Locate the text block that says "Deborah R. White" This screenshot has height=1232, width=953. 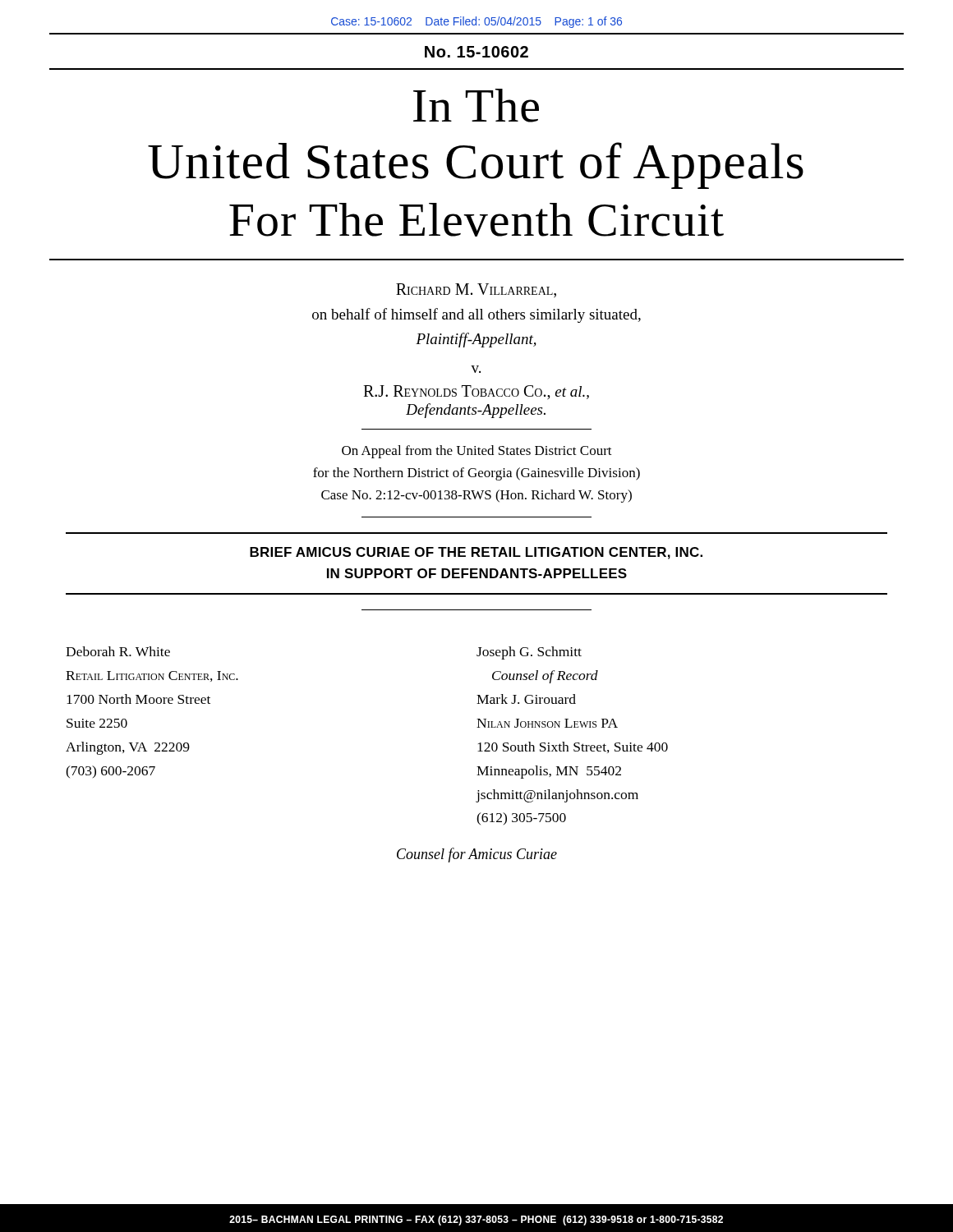tap(152, 711)
